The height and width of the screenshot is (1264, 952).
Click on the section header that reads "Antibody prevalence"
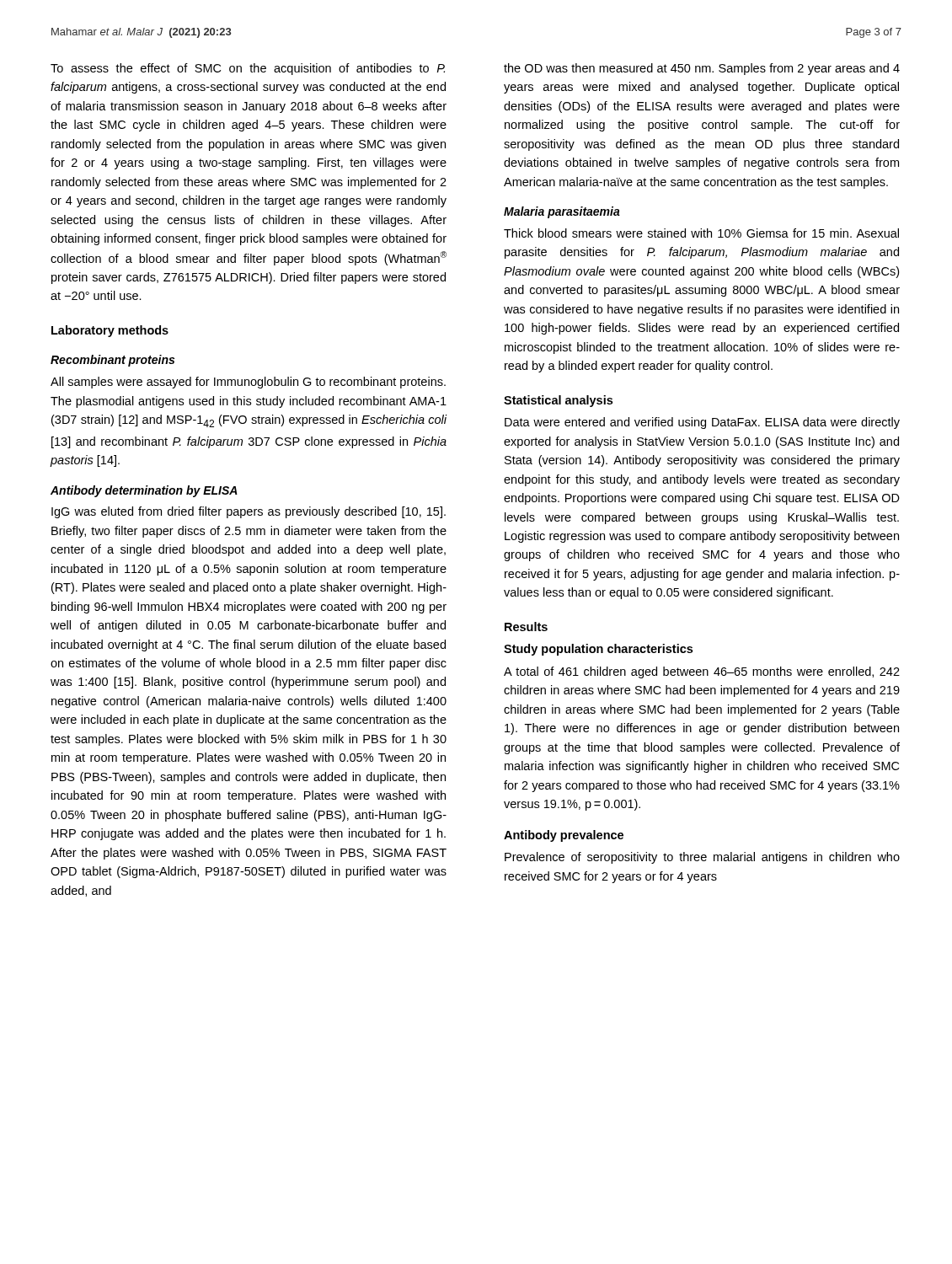[x=564, y=835]
